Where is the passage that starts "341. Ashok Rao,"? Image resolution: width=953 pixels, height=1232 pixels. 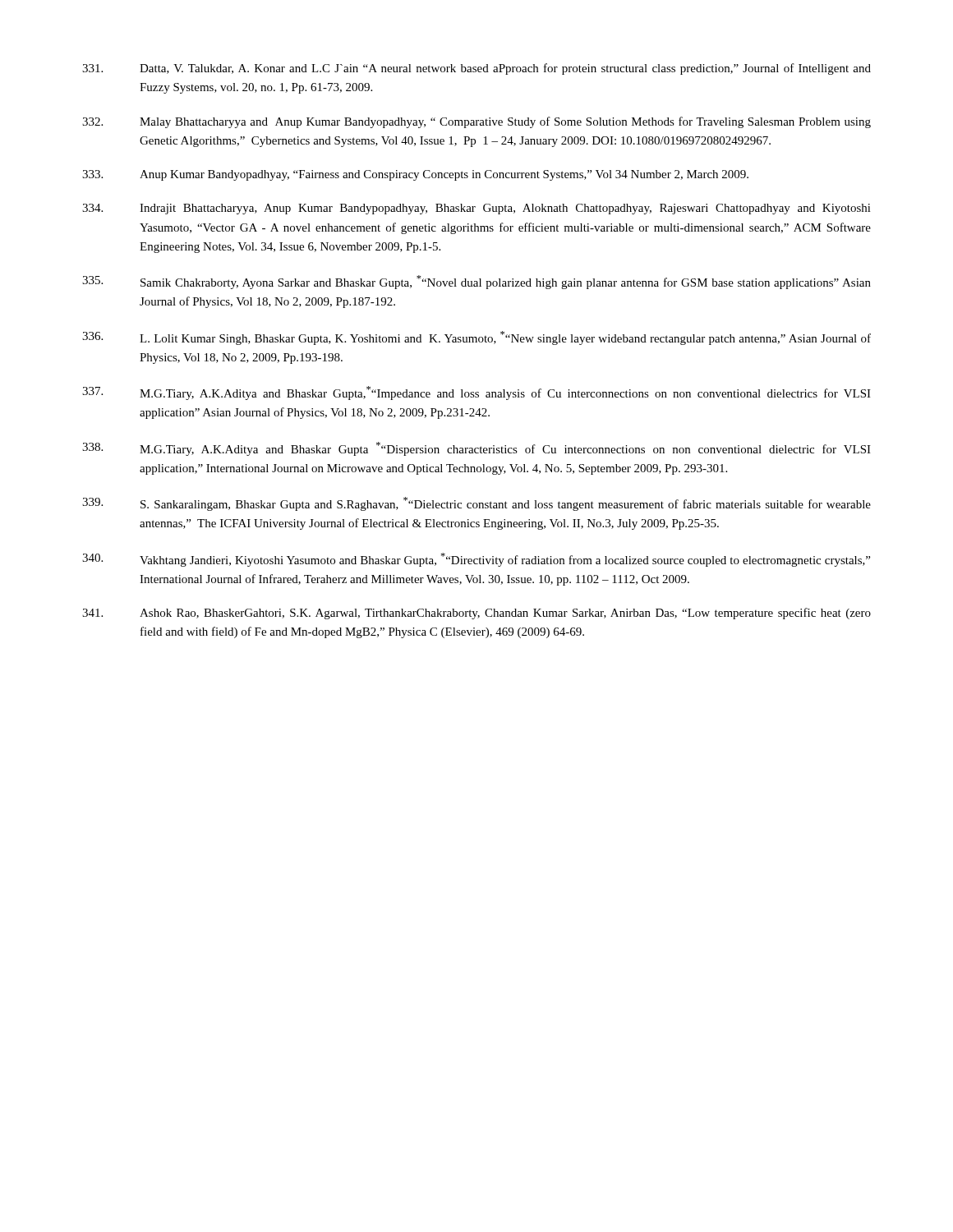pyautogui.click(x=476, y=623)
